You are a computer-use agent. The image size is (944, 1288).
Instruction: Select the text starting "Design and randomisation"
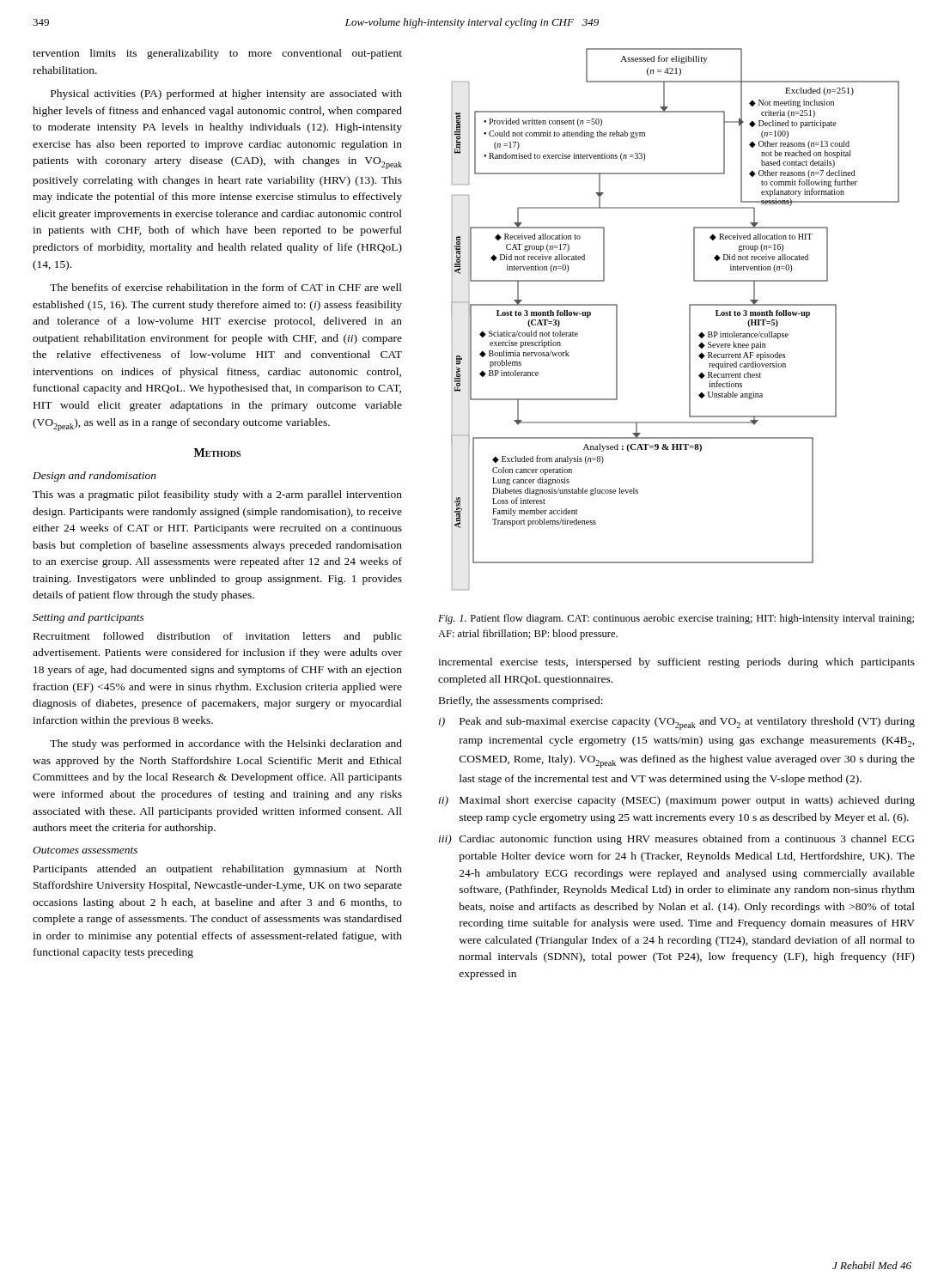pyautogui.click(x=94, y=475)
